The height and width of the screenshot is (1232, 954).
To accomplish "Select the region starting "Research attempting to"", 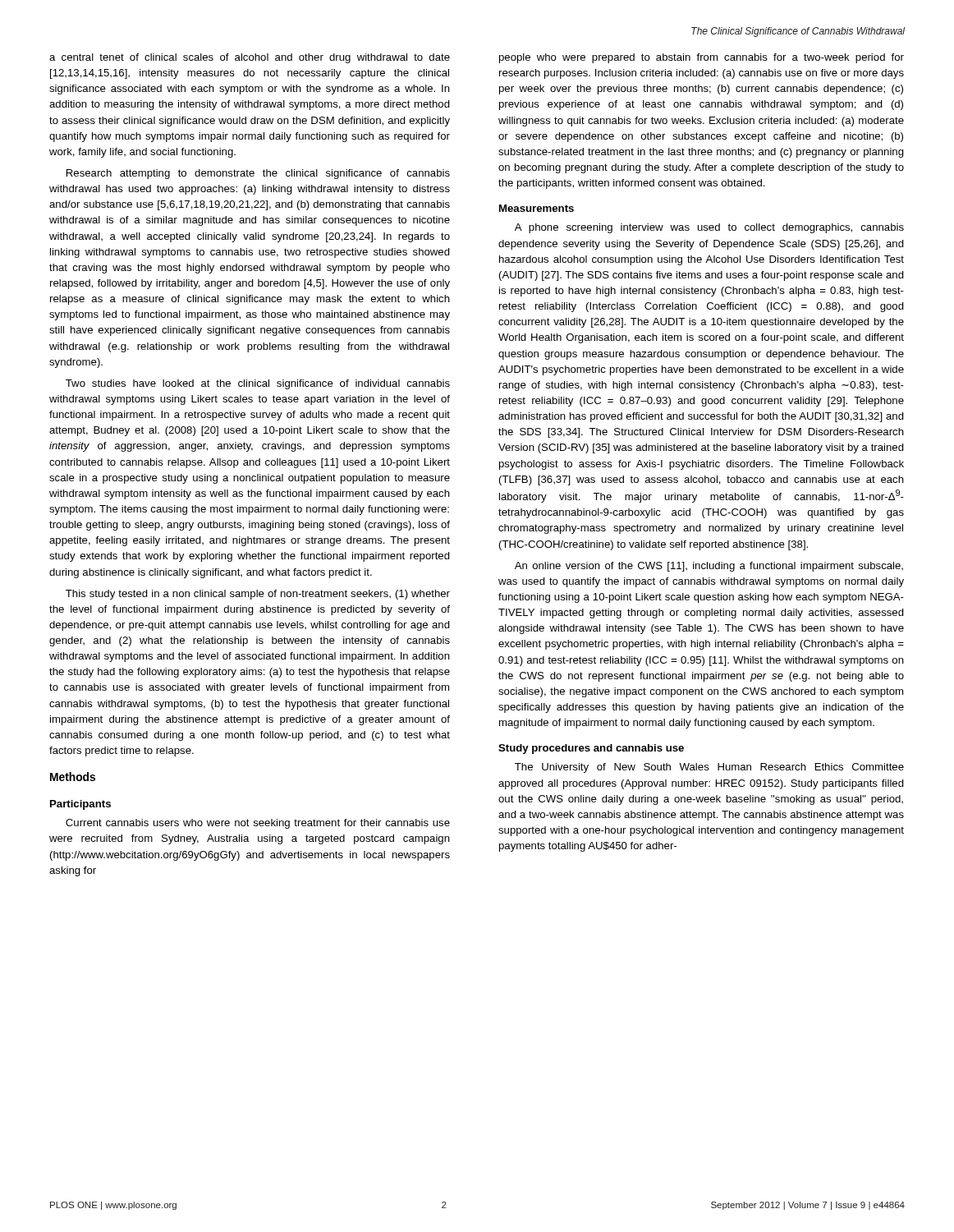I will click(250, 267).
